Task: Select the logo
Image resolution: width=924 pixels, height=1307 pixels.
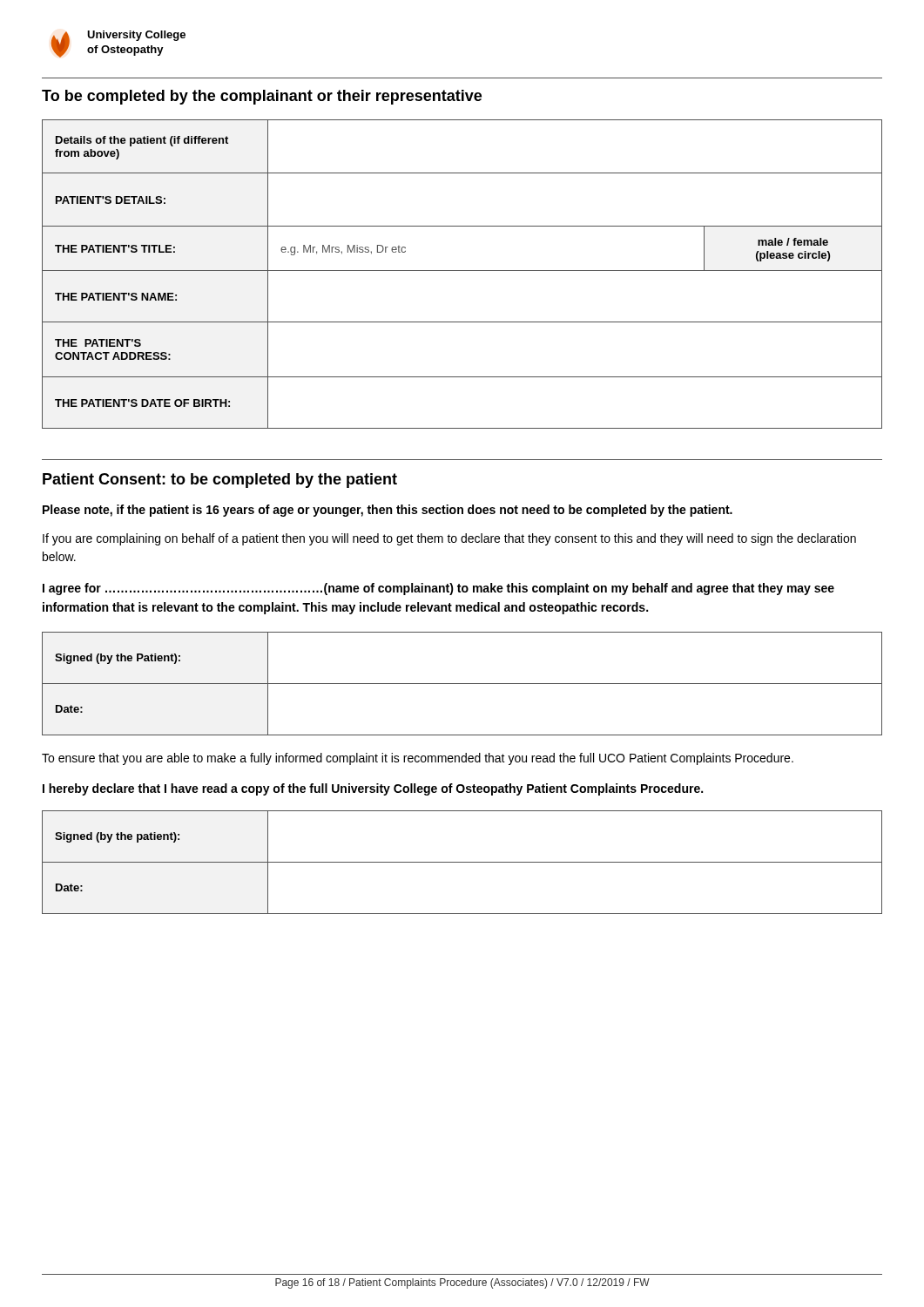Action: [x=462, y=43]
